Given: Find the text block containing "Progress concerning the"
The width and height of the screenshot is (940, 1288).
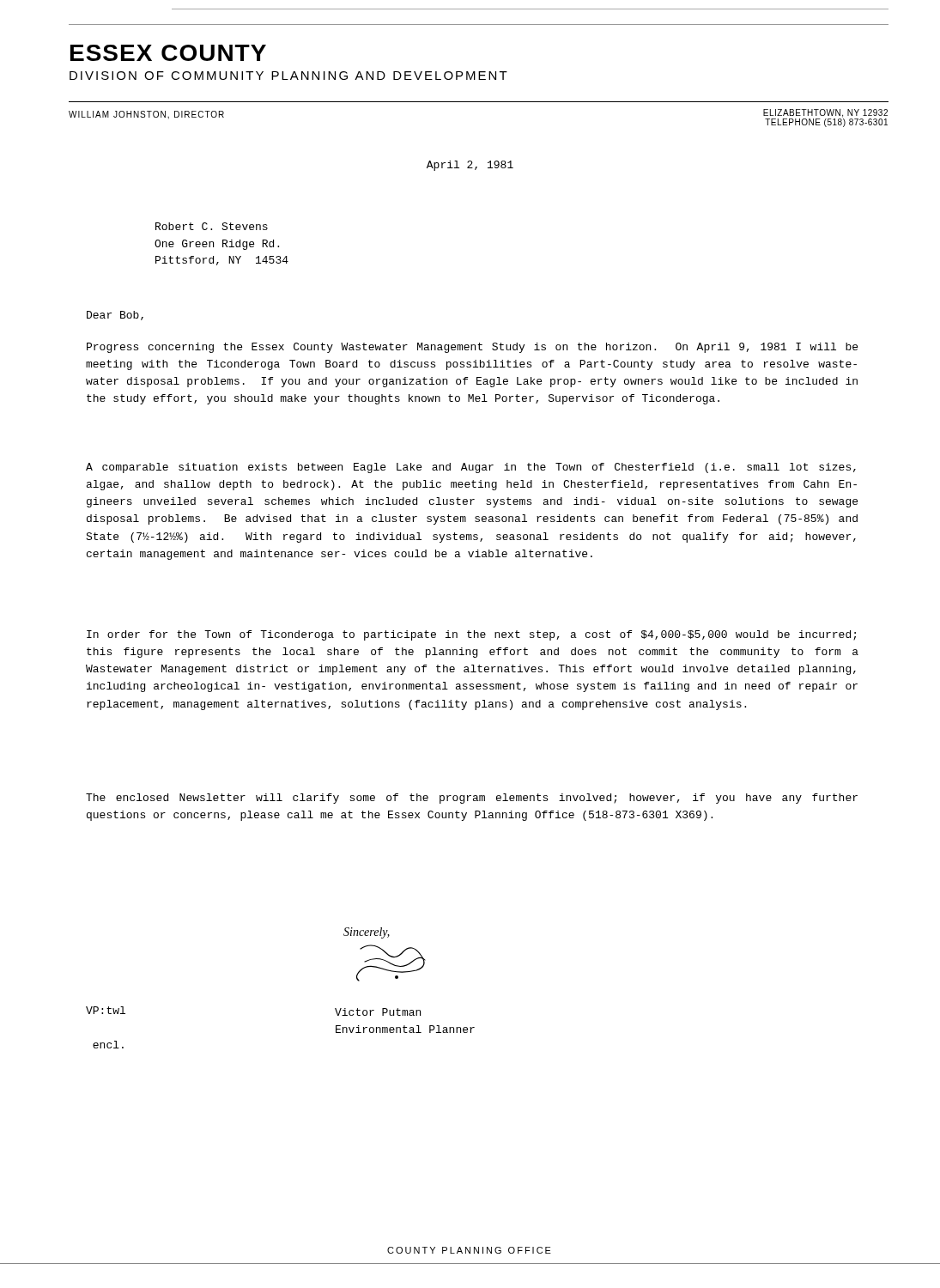Looking at the screenshot, I should click(x=472, y=373).
